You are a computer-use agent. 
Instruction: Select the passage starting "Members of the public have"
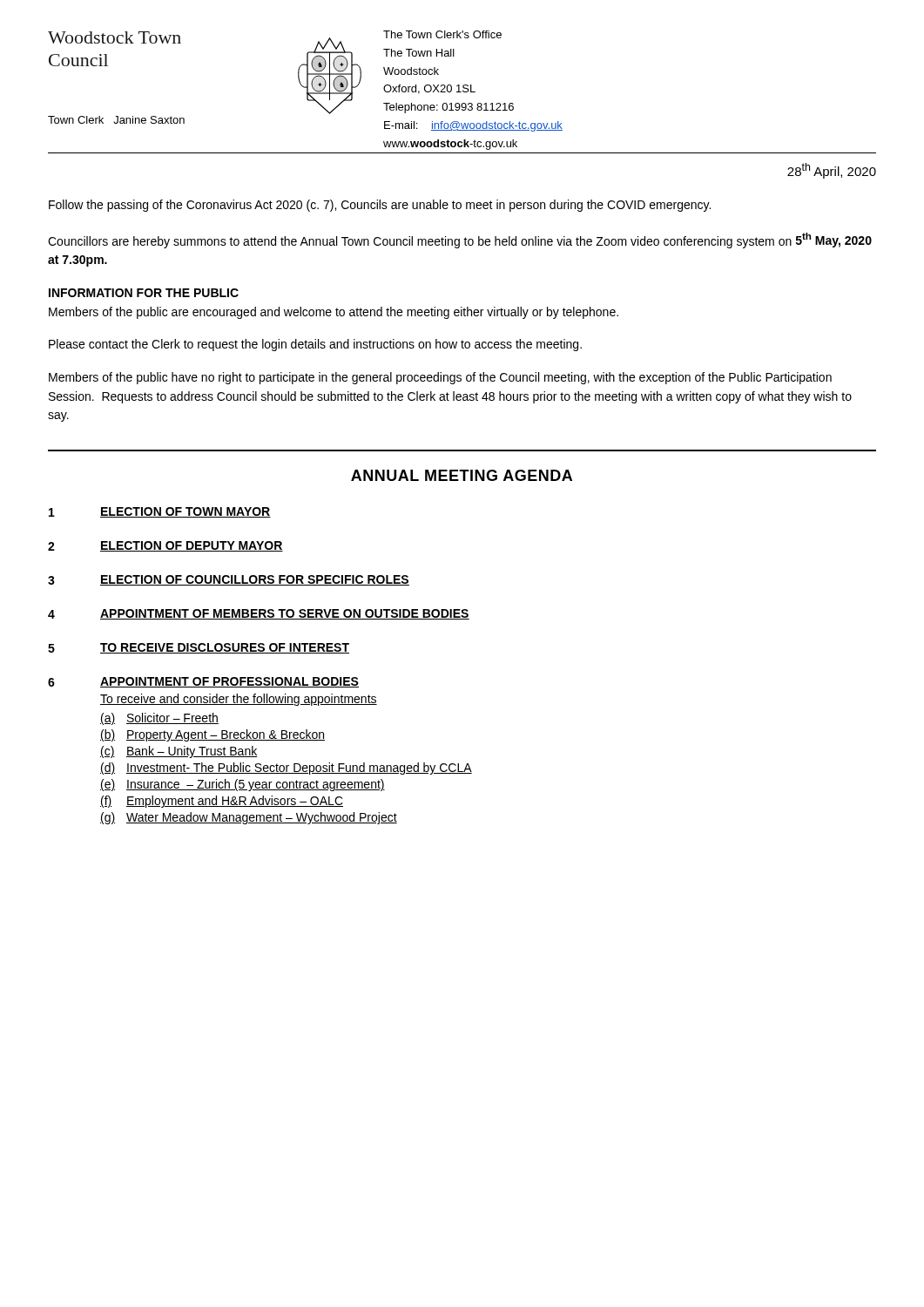[450, 396]
